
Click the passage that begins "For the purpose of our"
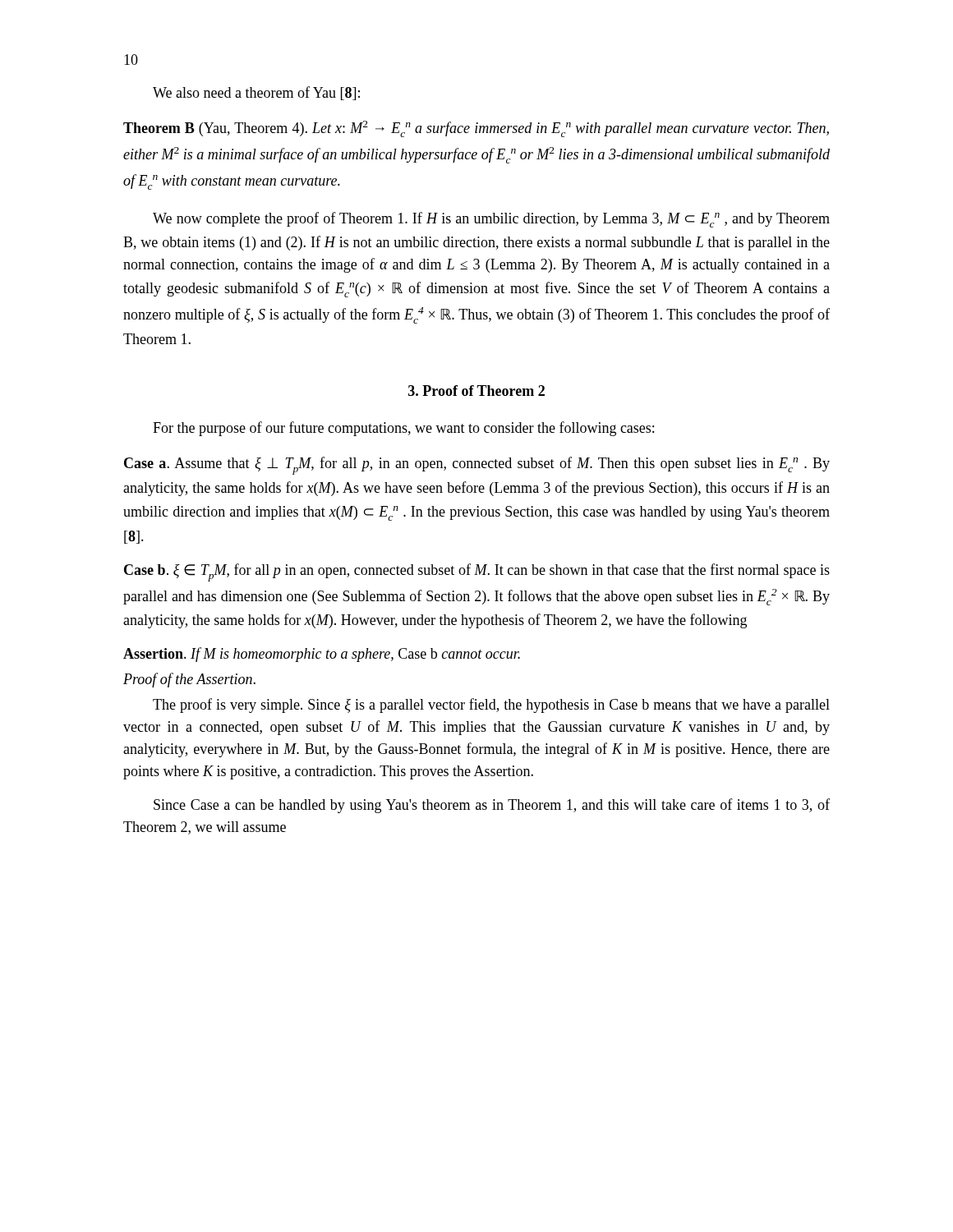coord(476,428)
